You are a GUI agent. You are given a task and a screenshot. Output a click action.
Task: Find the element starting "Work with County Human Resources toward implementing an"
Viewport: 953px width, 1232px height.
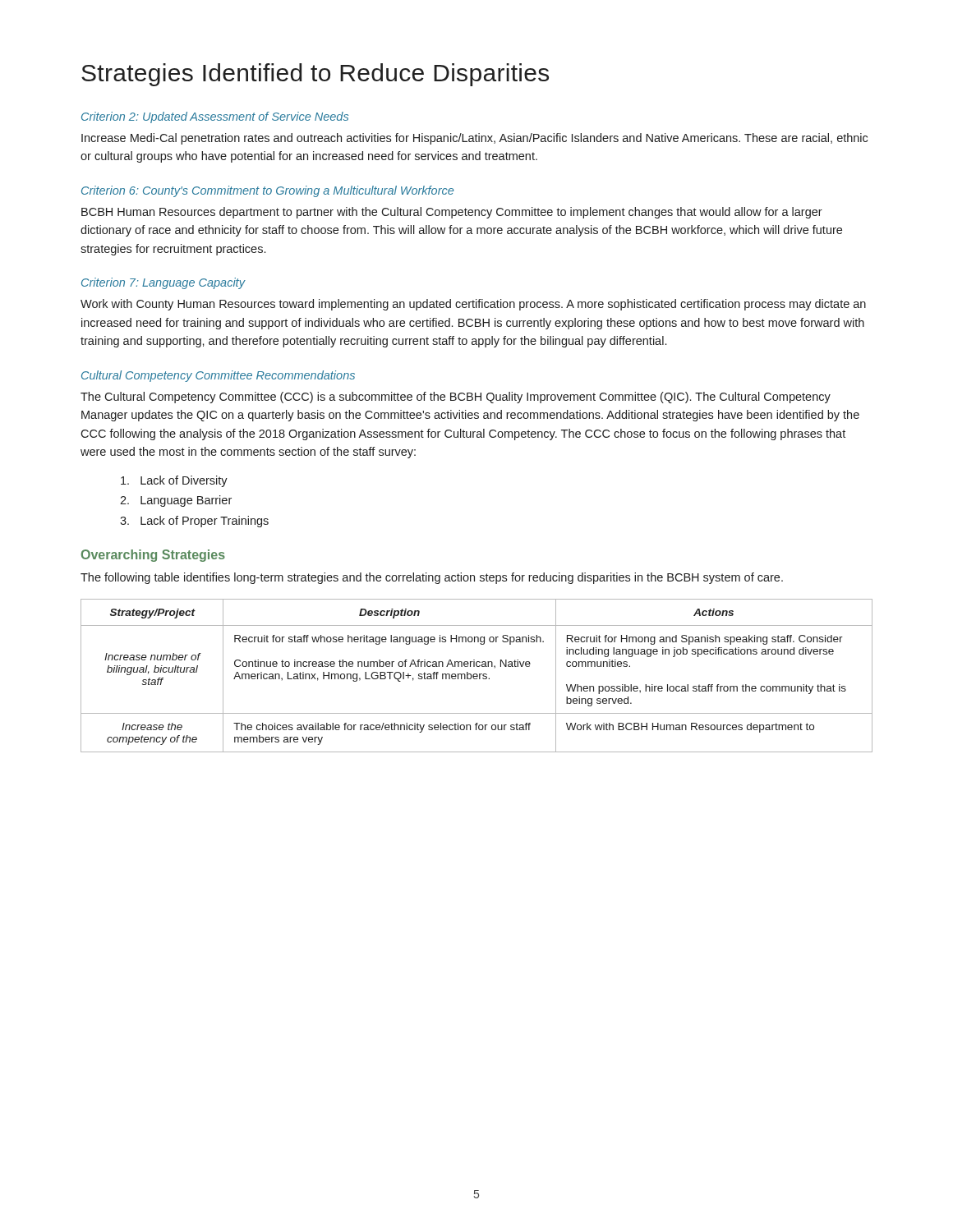[x=473, y=323]
